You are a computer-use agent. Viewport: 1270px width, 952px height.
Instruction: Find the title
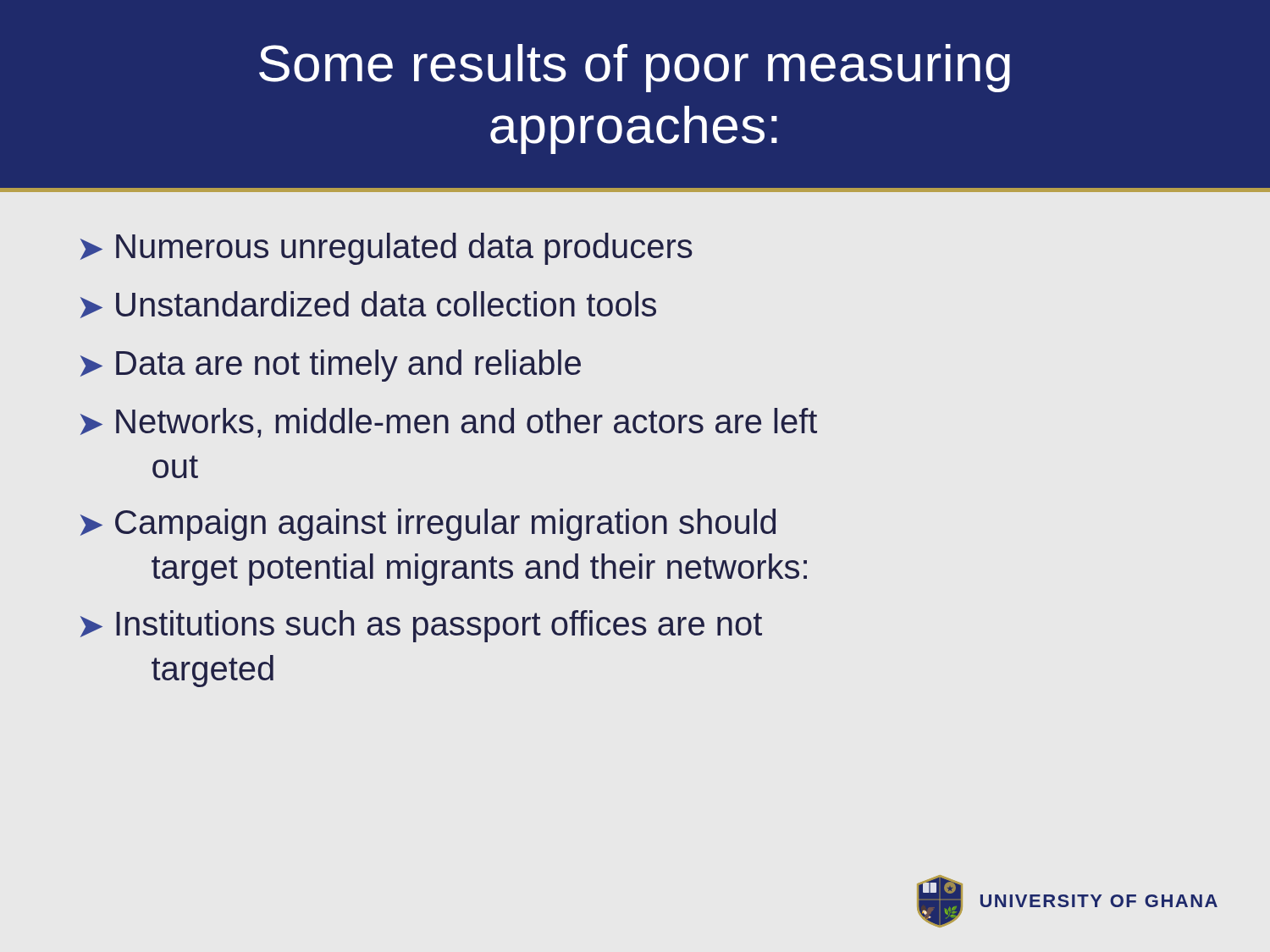635,96
